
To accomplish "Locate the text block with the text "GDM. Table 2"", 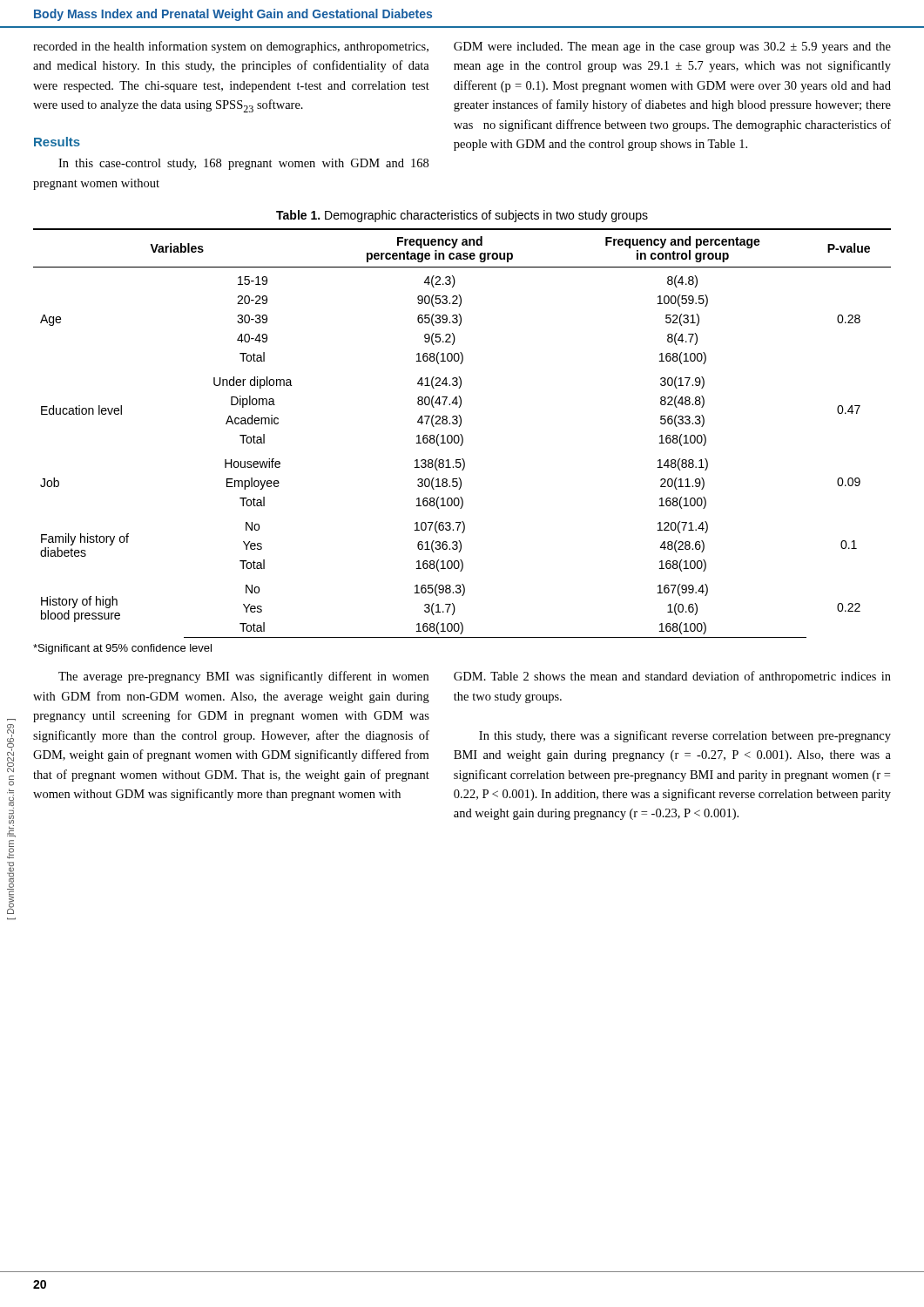I will 672,746.
